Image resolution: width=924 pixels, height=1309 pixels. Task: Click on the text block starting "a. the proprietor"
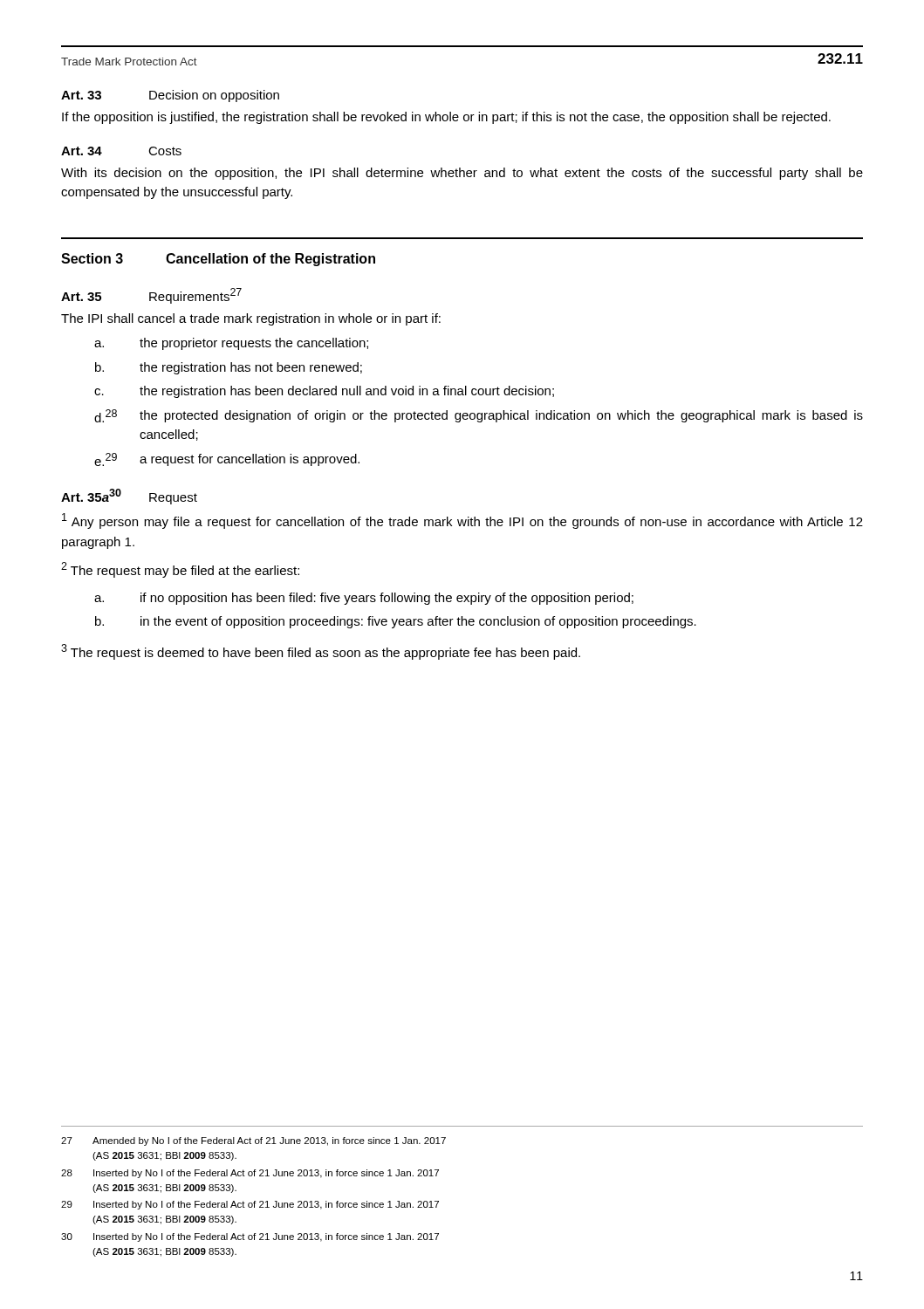231,344
